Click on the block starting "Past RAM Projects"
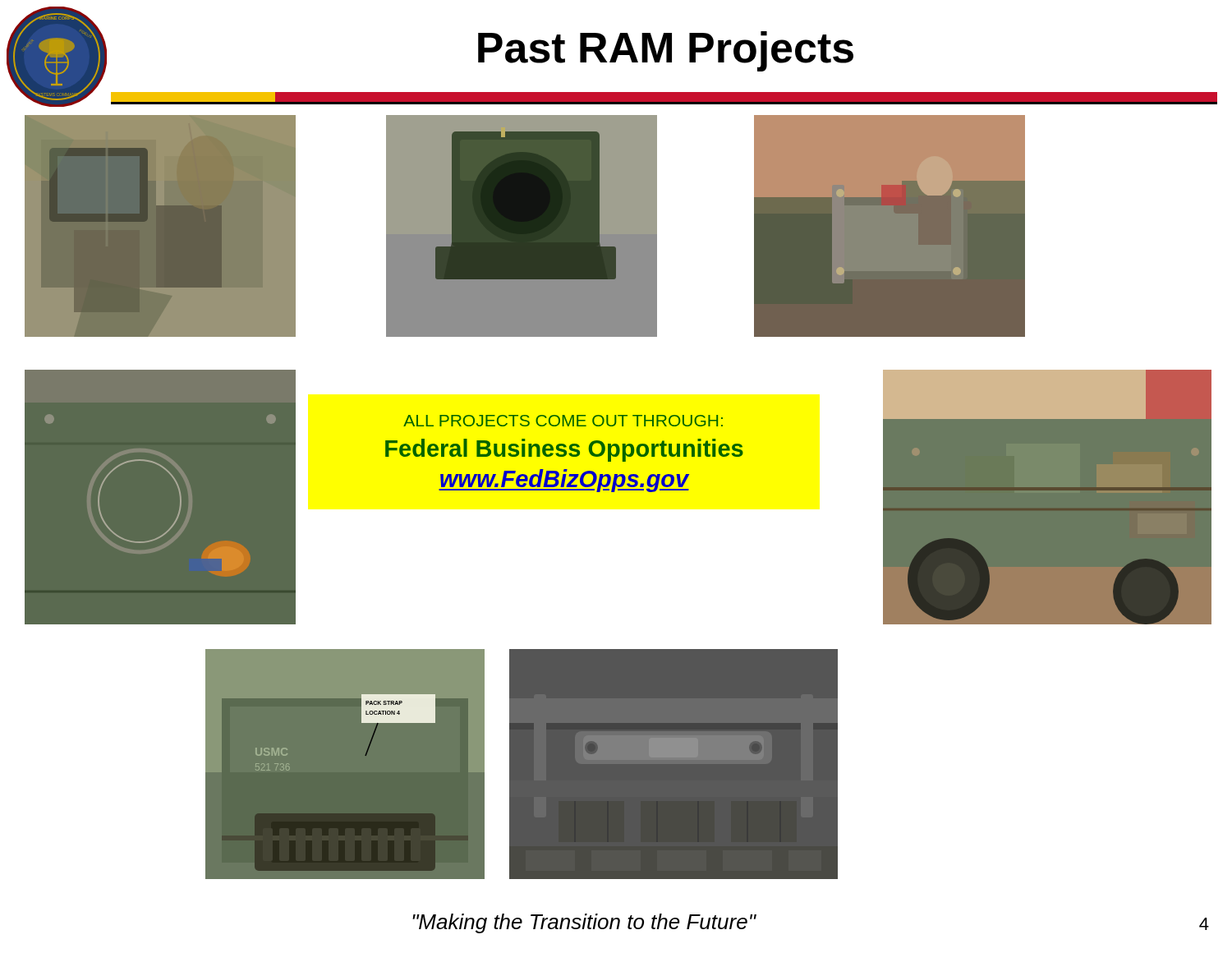 (665, 48)
